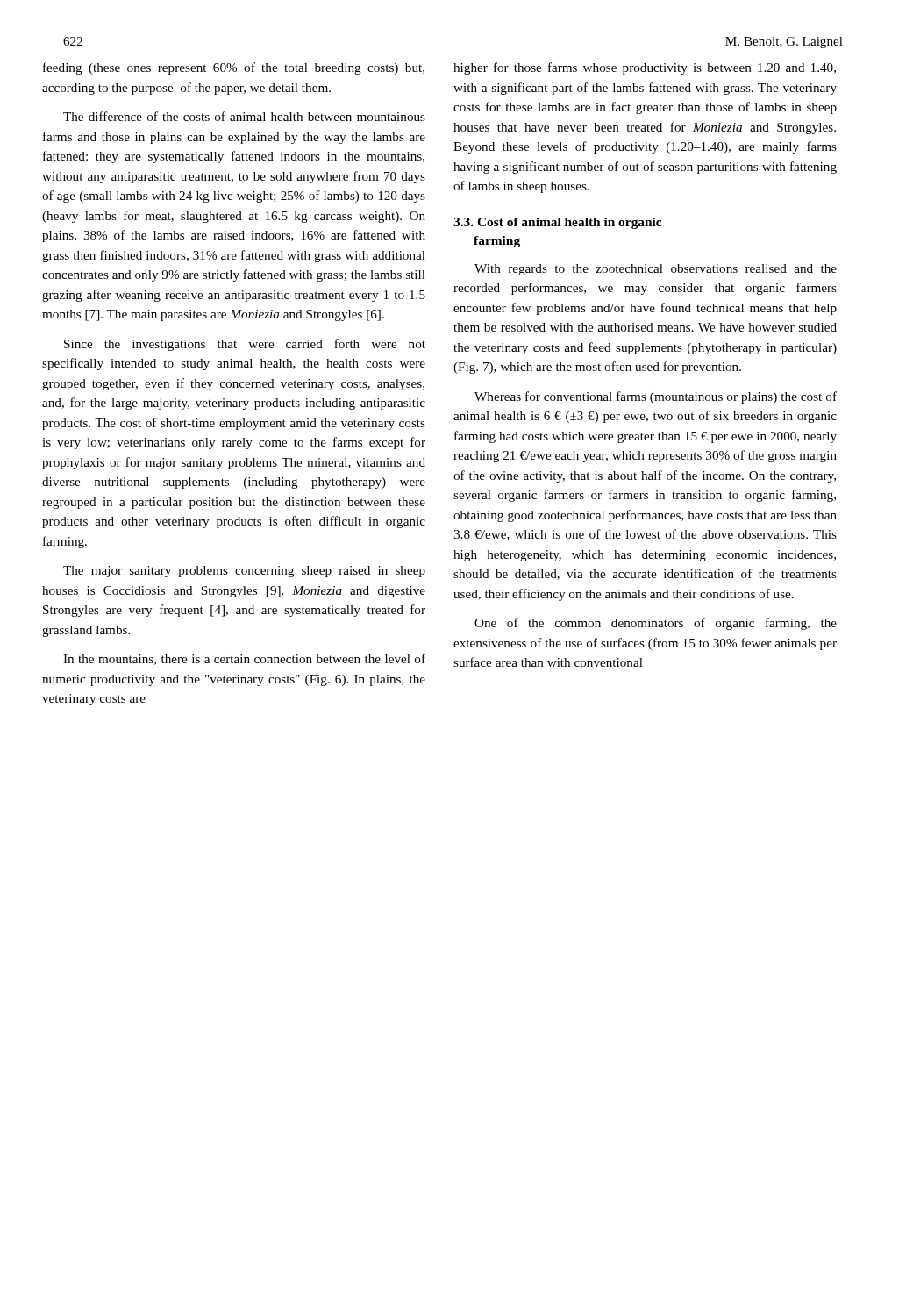Viewport: 906px width, 1316px height.
Task: Find the text block that says "The difference of the costs"
Action: point(234,216)
